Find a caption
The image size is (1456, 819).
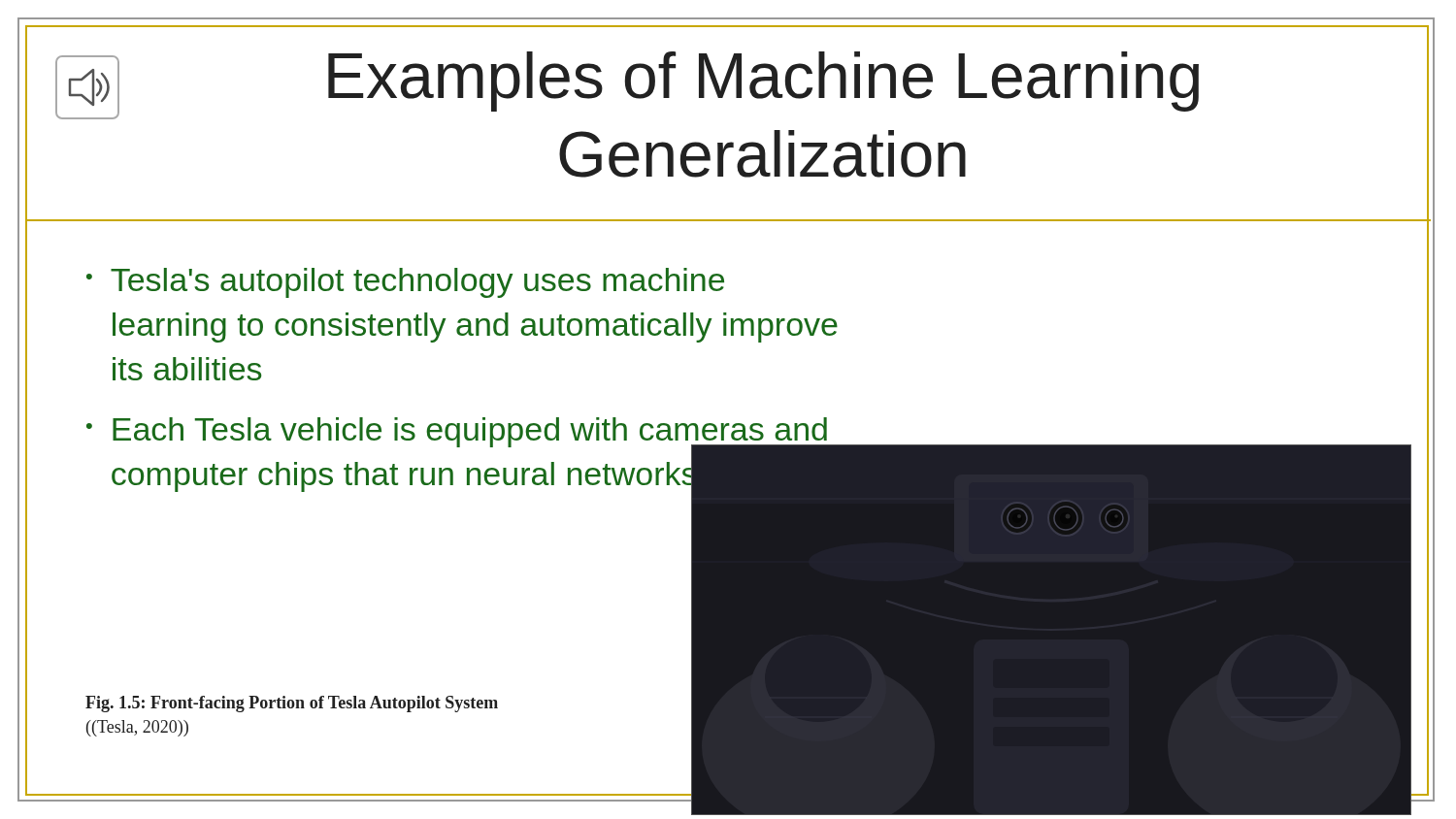pyautogui.click(x=292, y=714)
